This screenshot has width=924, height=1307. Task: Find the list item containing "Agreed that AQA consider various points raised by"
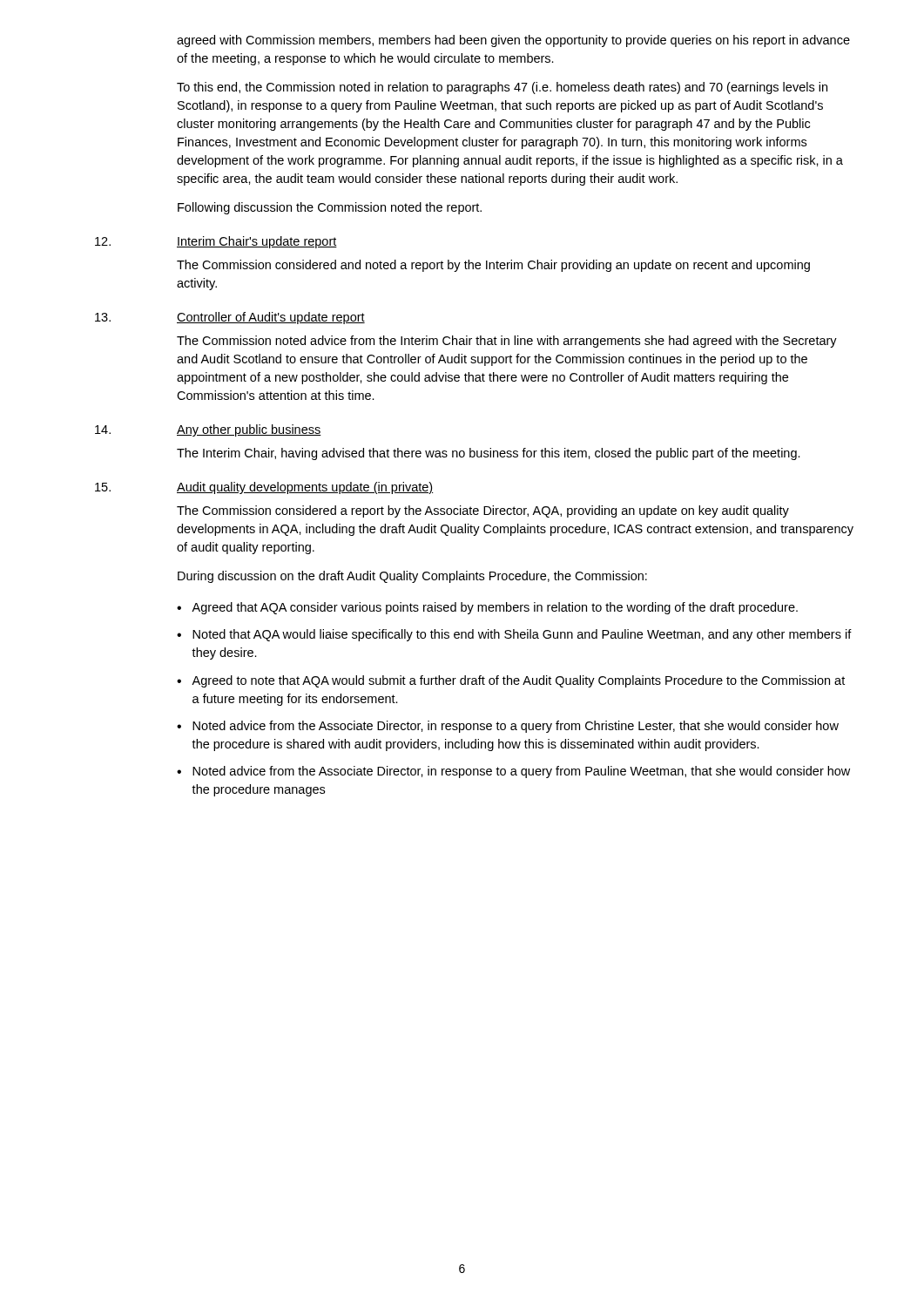[x=495, y=608]
